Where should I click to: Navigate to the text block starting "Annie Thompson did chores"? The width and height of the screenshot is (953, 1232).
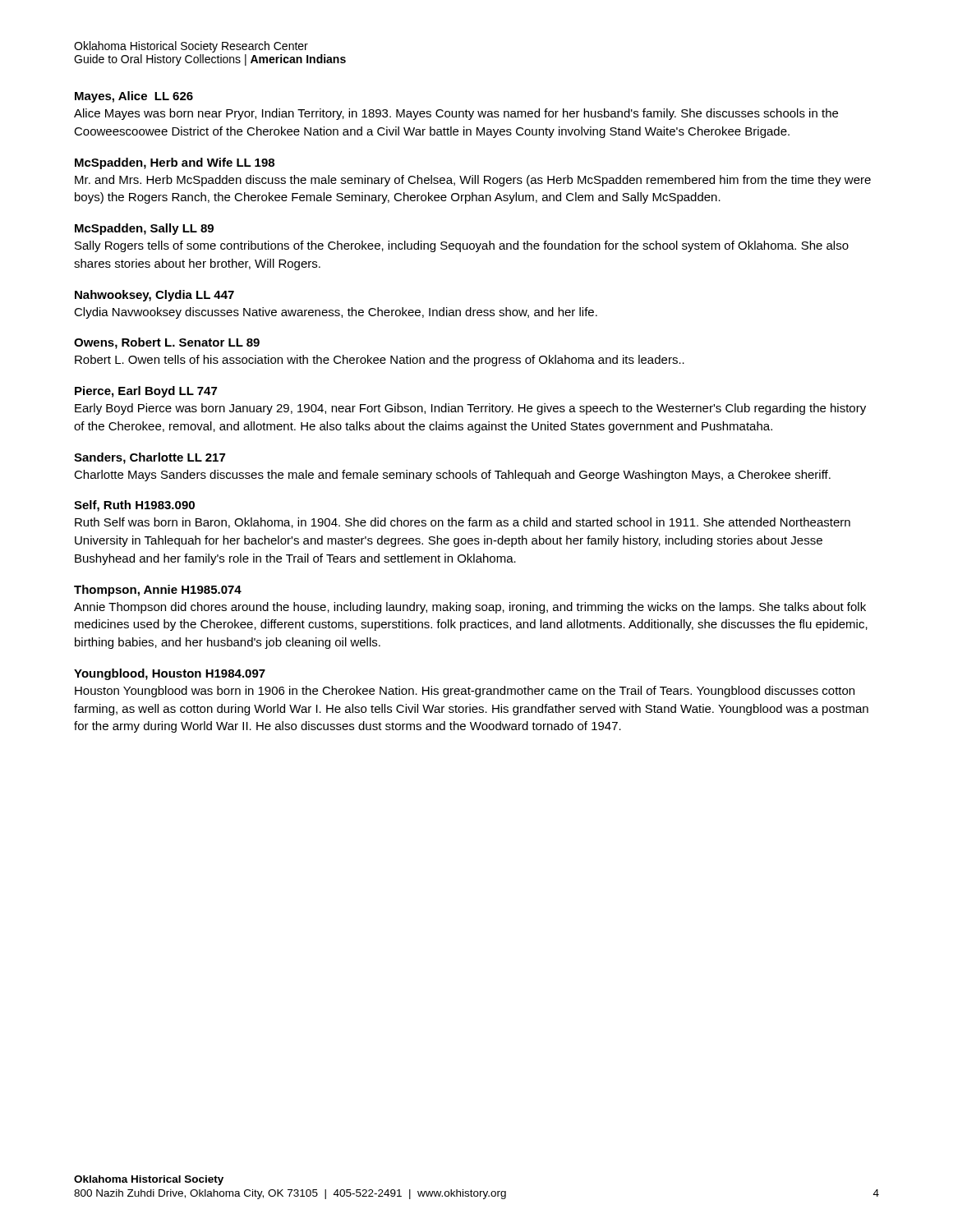pos(476,624)
